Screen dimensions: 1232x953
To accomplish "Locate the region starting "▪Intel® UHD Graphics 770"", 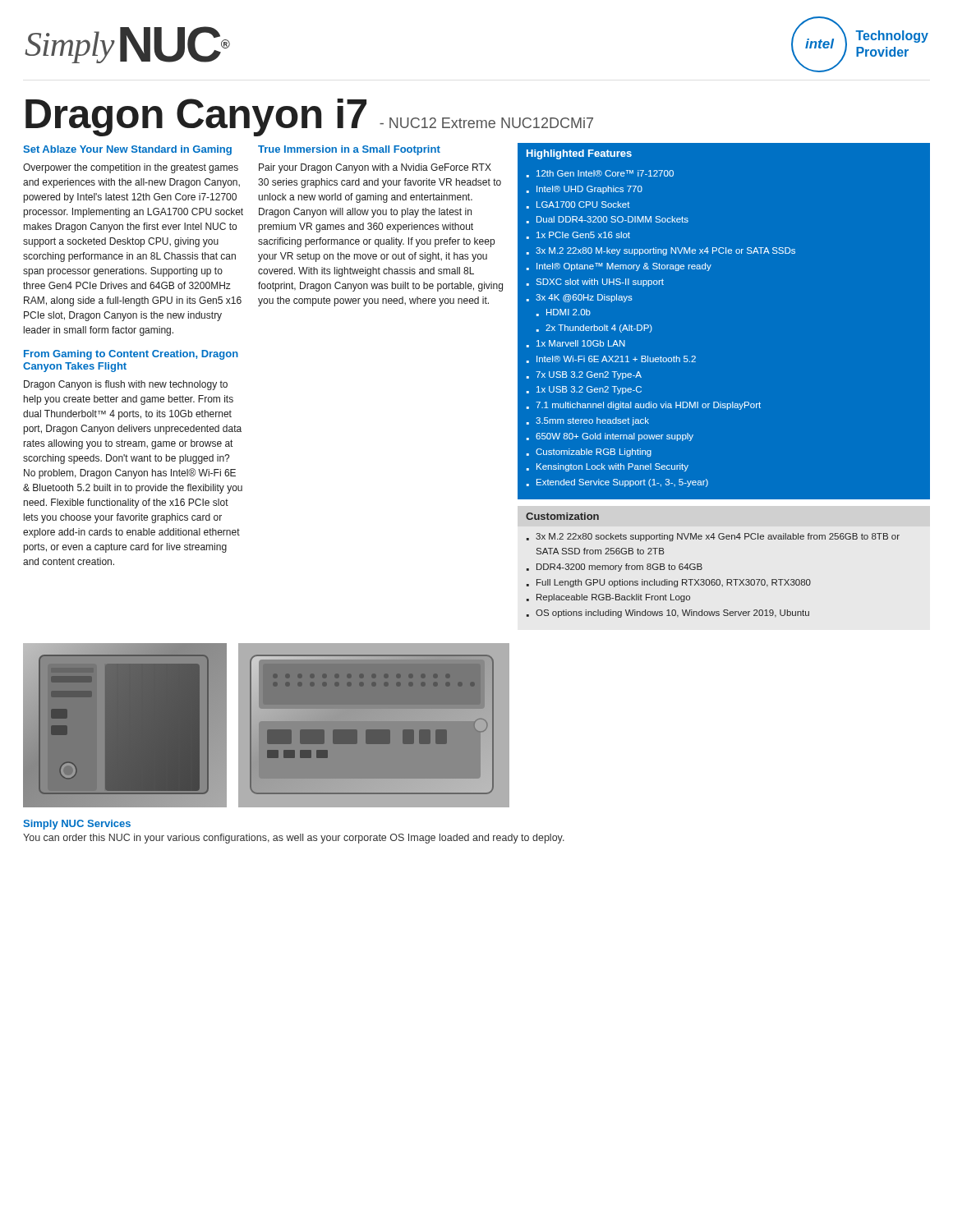I will [584, 190].
